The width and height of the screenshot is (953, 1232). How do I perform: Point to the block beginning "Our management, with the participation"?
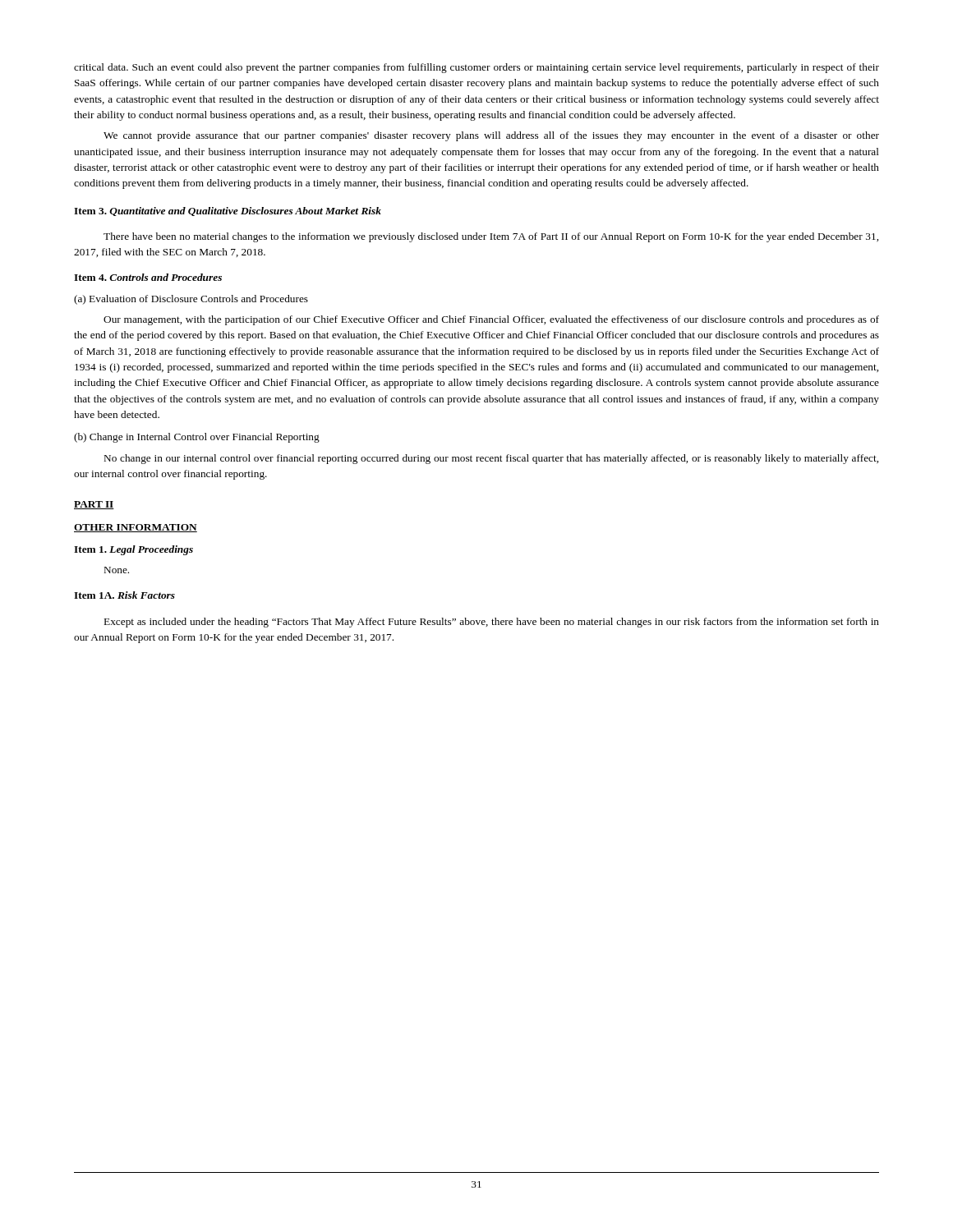[476, 367]
